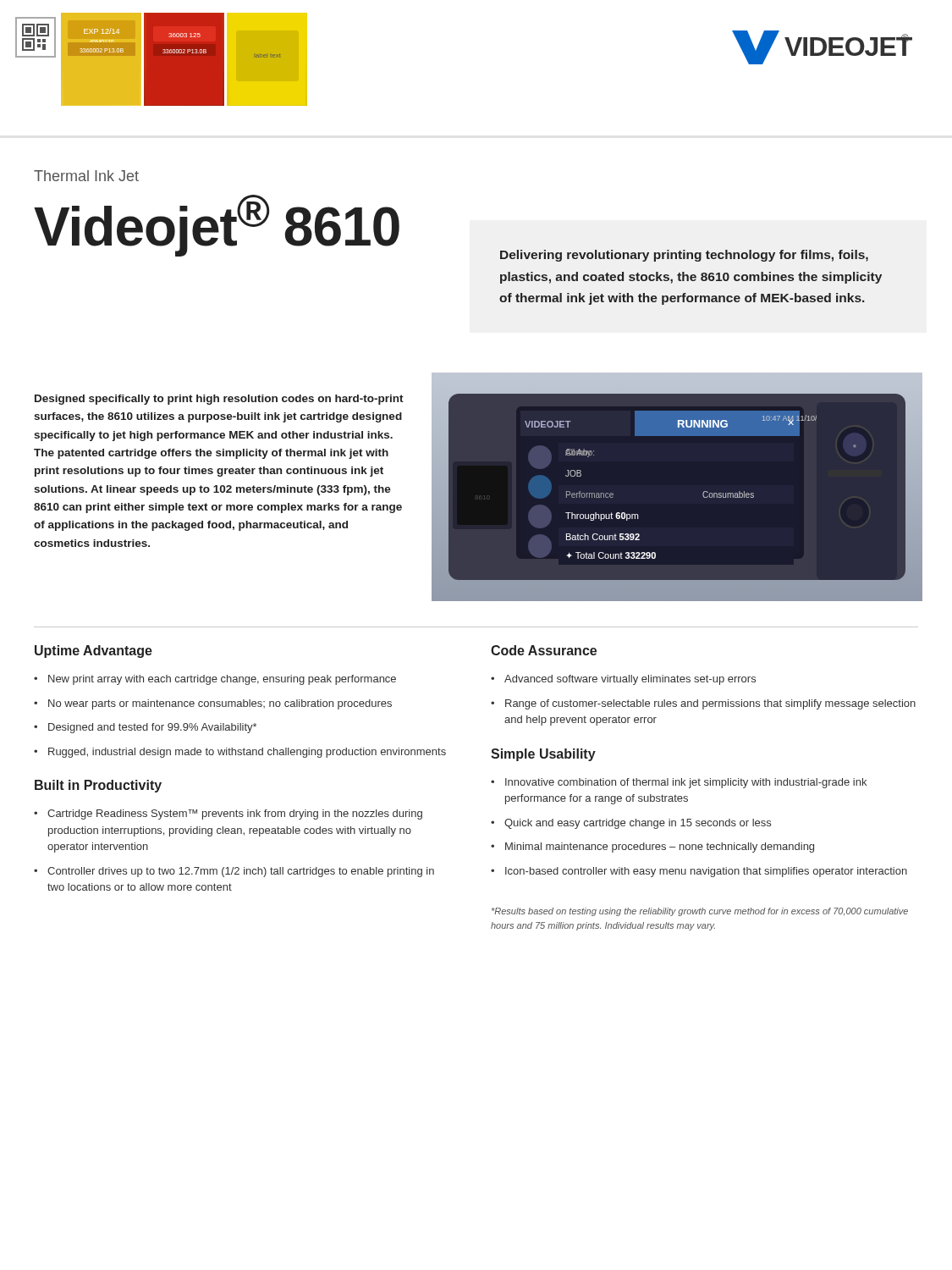The width and height of the screenshot is (952, 1270).
Task: Click on the passage starting "•Advanced software virtually eliminates set-up errors"
Action: 624,679
